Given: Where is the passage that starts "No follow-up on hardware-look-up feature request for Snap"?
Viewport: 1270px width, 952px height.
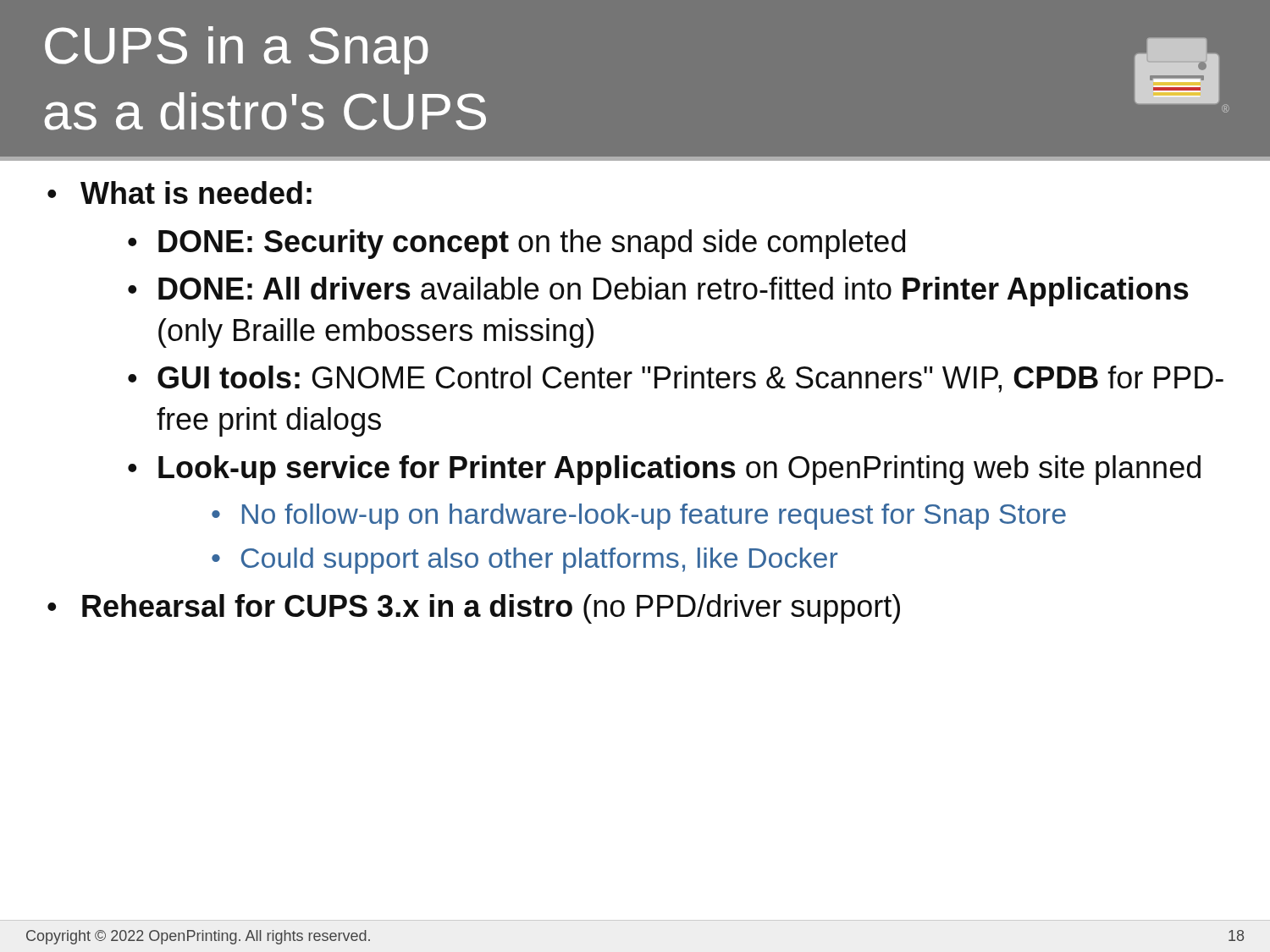Looking at the screenshot, I should (653, 514).
